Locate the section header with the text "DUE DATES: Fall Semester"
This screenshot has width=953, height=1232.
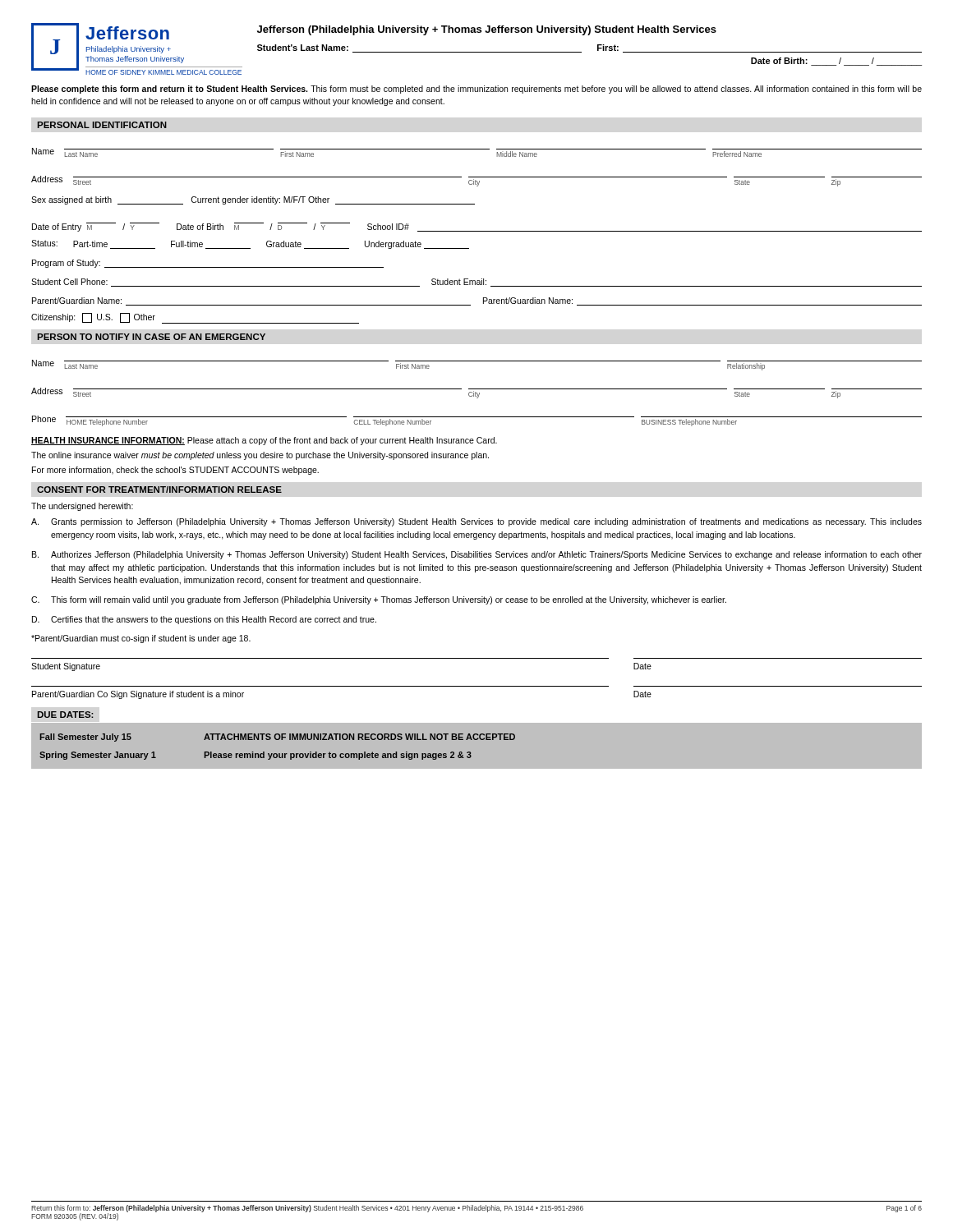click(x=476, y=738)
